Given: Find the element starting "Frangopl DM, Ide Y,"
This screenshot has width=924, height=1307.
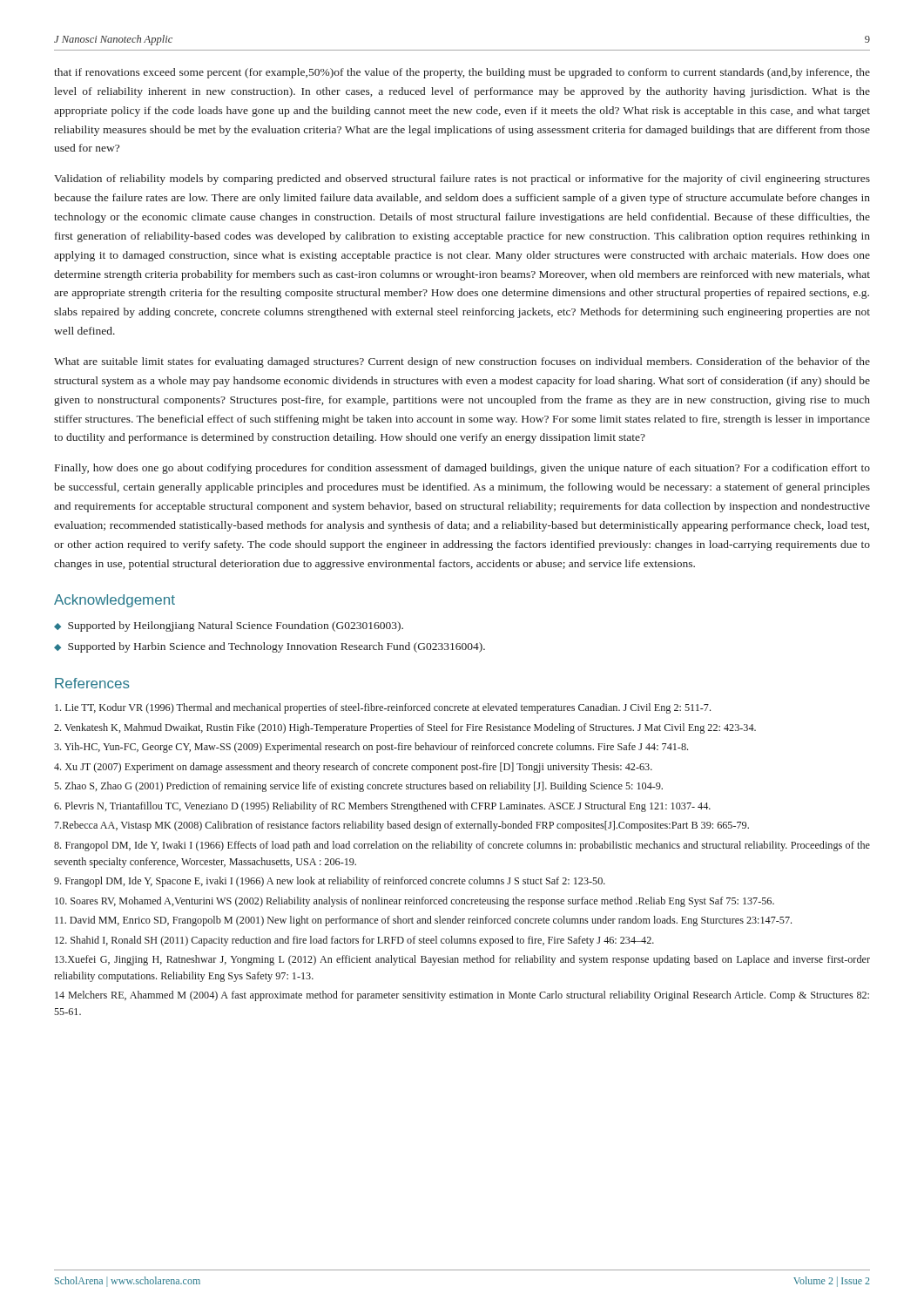Looking at the screenshot, I should tap(330, 881).
